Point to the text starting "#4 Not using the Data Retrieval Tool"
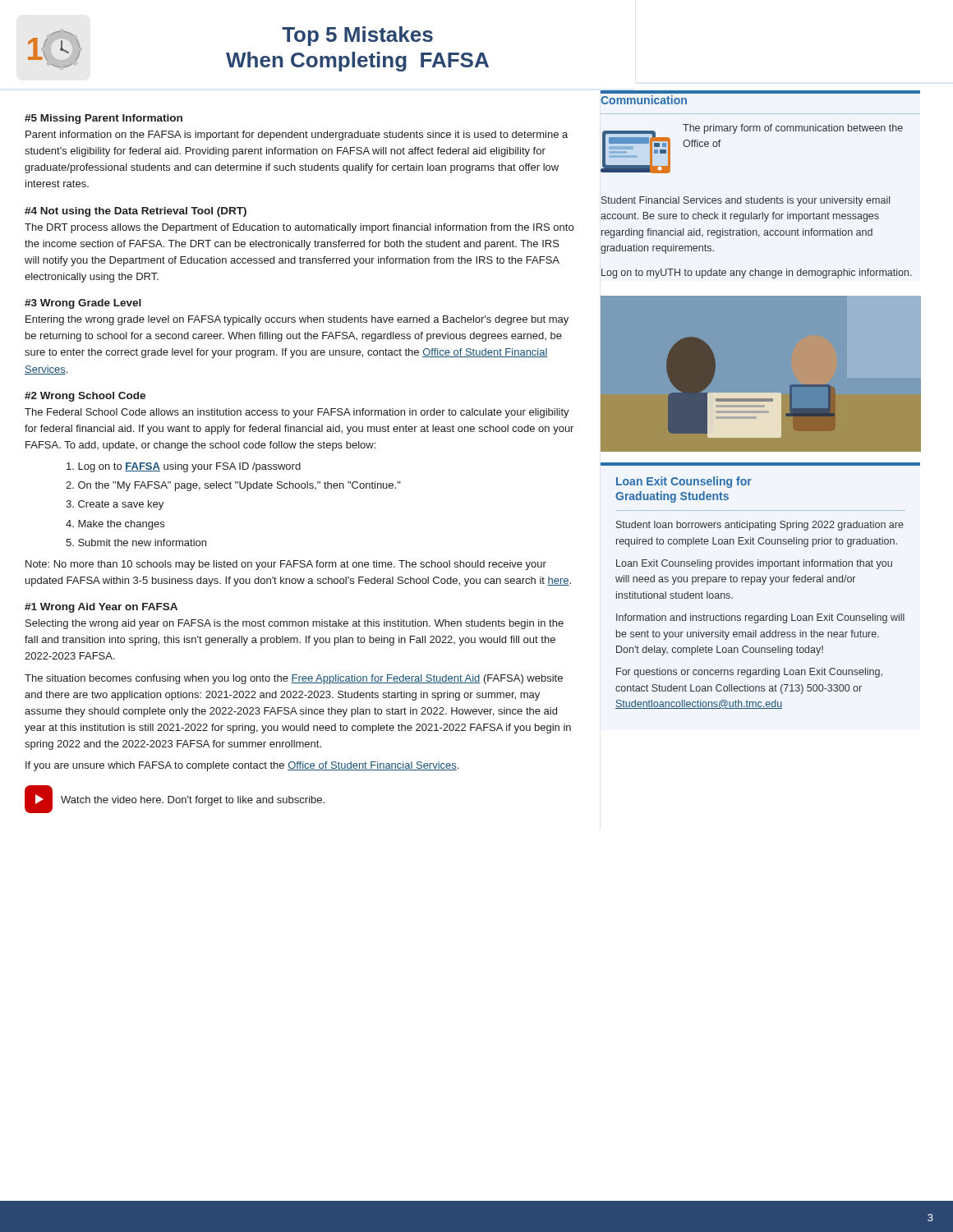The image size is (953, 1232). click(136, 210)
